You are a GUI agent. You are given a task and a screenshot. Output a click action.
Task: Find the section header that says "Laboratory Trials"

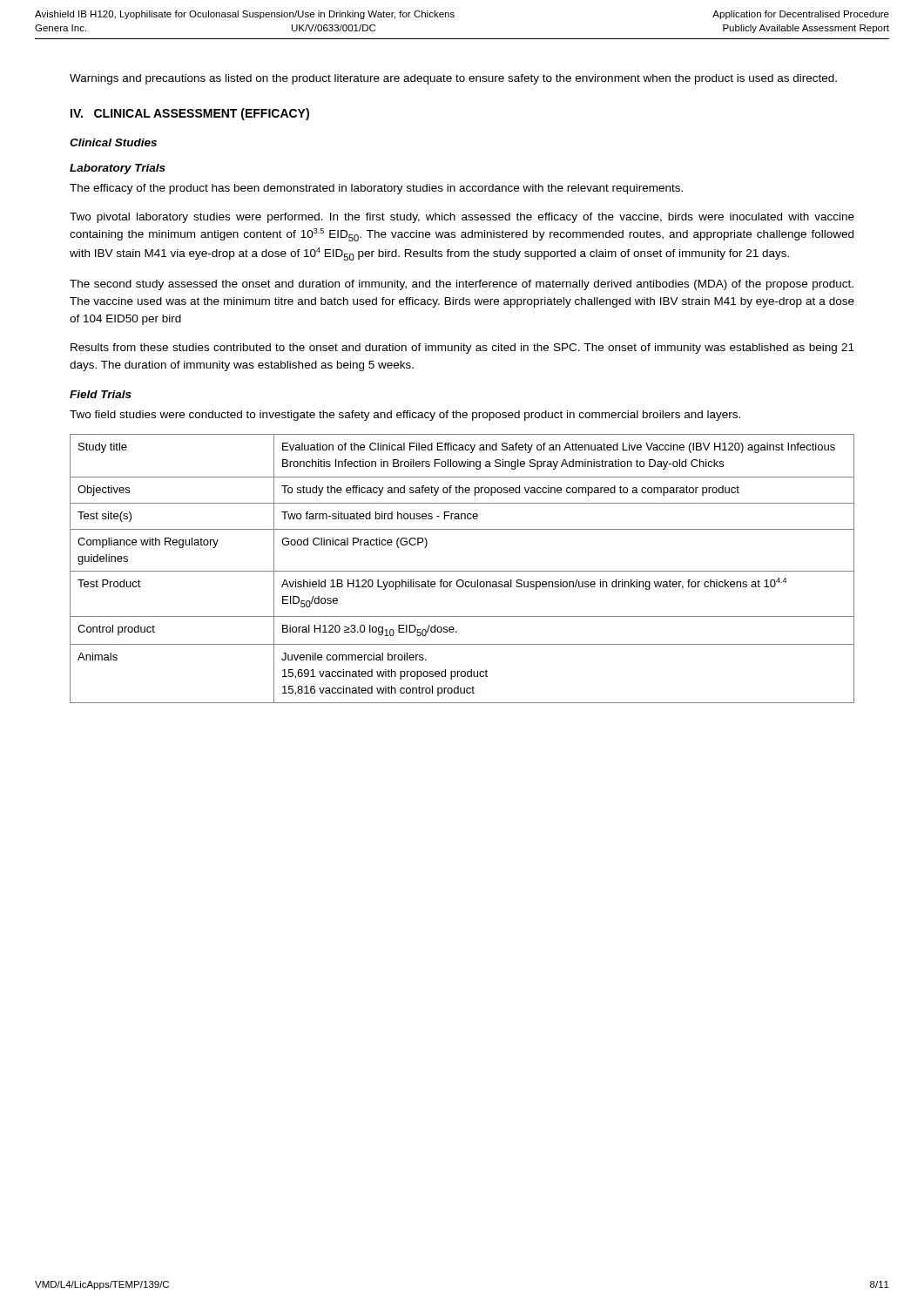coord(118,168)
